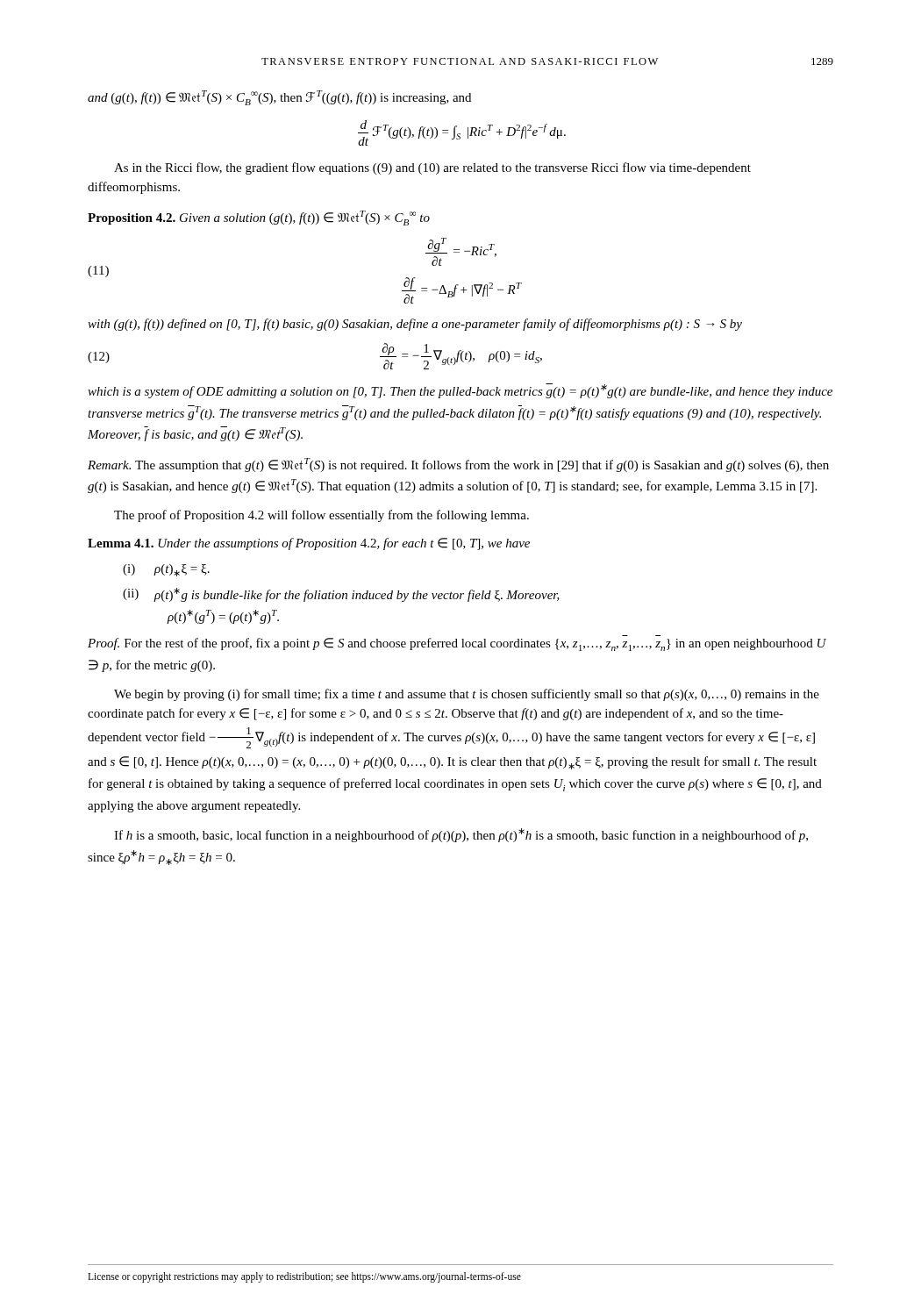Find the block starting "If h is a smooth, basic, local function"
Screen dimensions: 1316x921
click(448, 846)
